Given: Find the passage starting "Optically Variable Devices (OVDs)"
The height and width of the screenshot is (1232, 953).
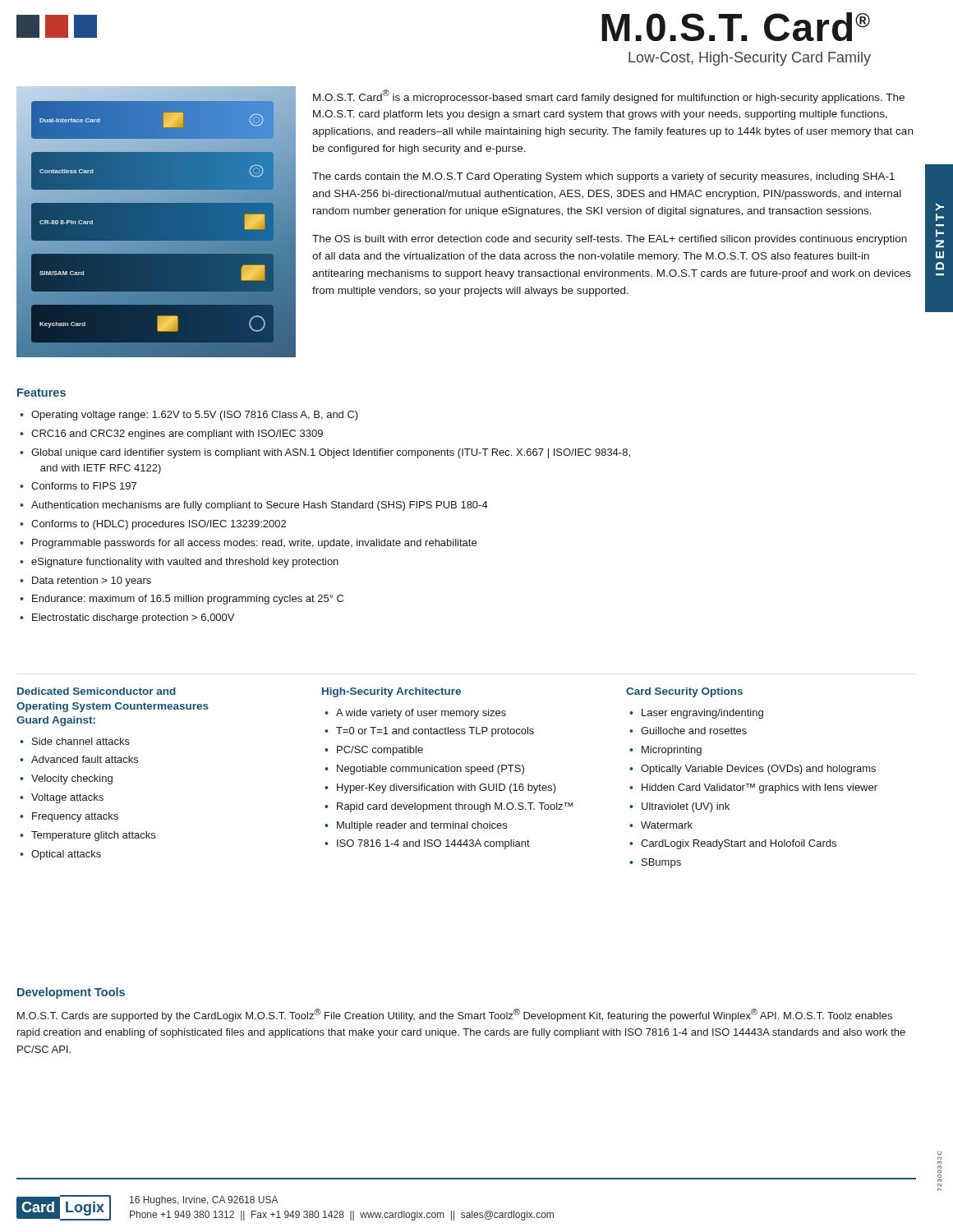Looking at the screenshot, I should click(759, 768).
